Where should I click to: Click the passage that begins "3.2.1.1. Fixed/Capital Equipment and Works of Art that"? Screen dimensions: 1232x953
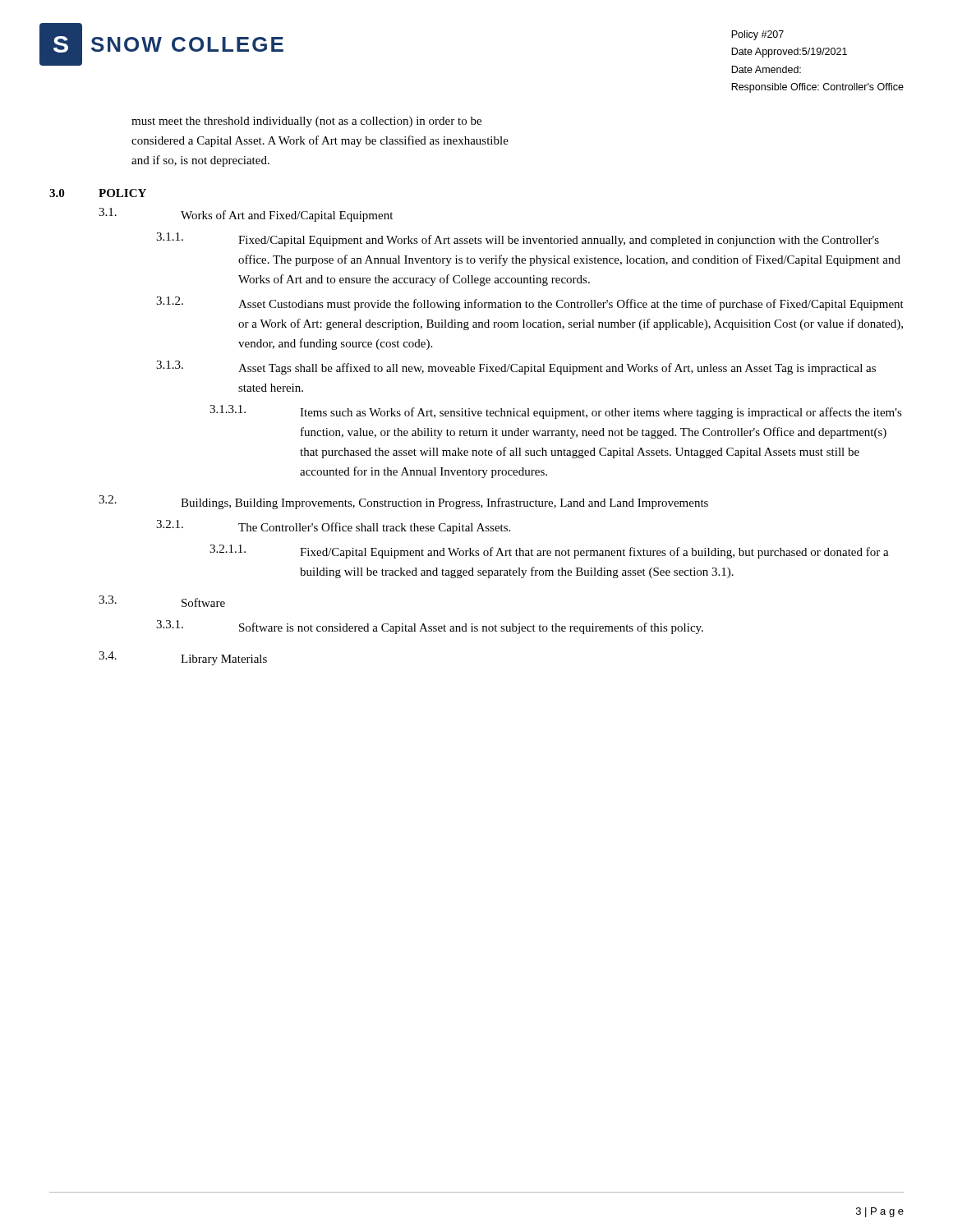coord(476,562)
